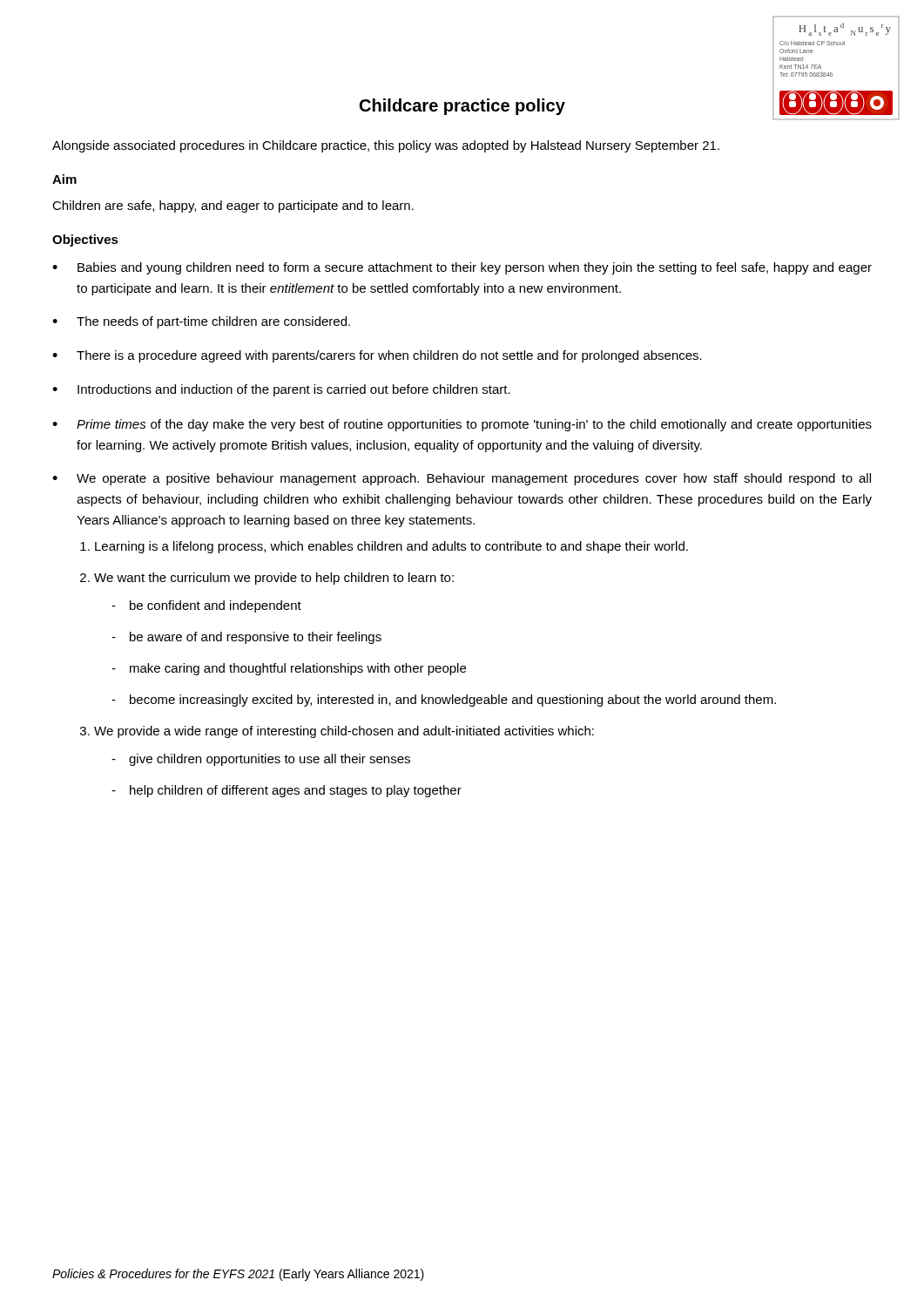The width and height of the screenshot is (924, 1307).
Task: Find the list item that says "• We operate a positive"
Action: click(462, 479)
